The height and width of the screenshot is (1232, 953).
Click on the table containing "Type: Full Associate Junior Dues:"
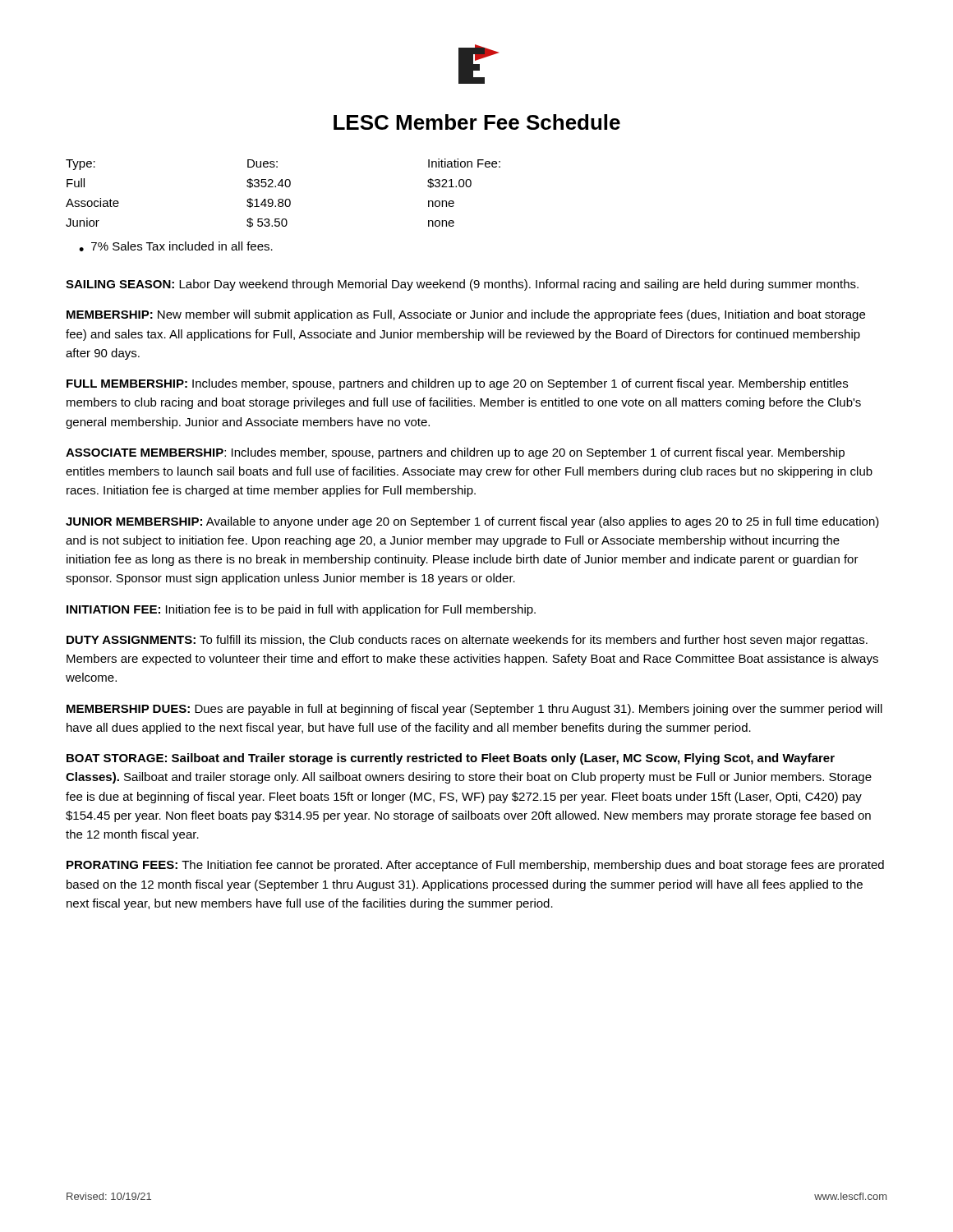point(476,193)
